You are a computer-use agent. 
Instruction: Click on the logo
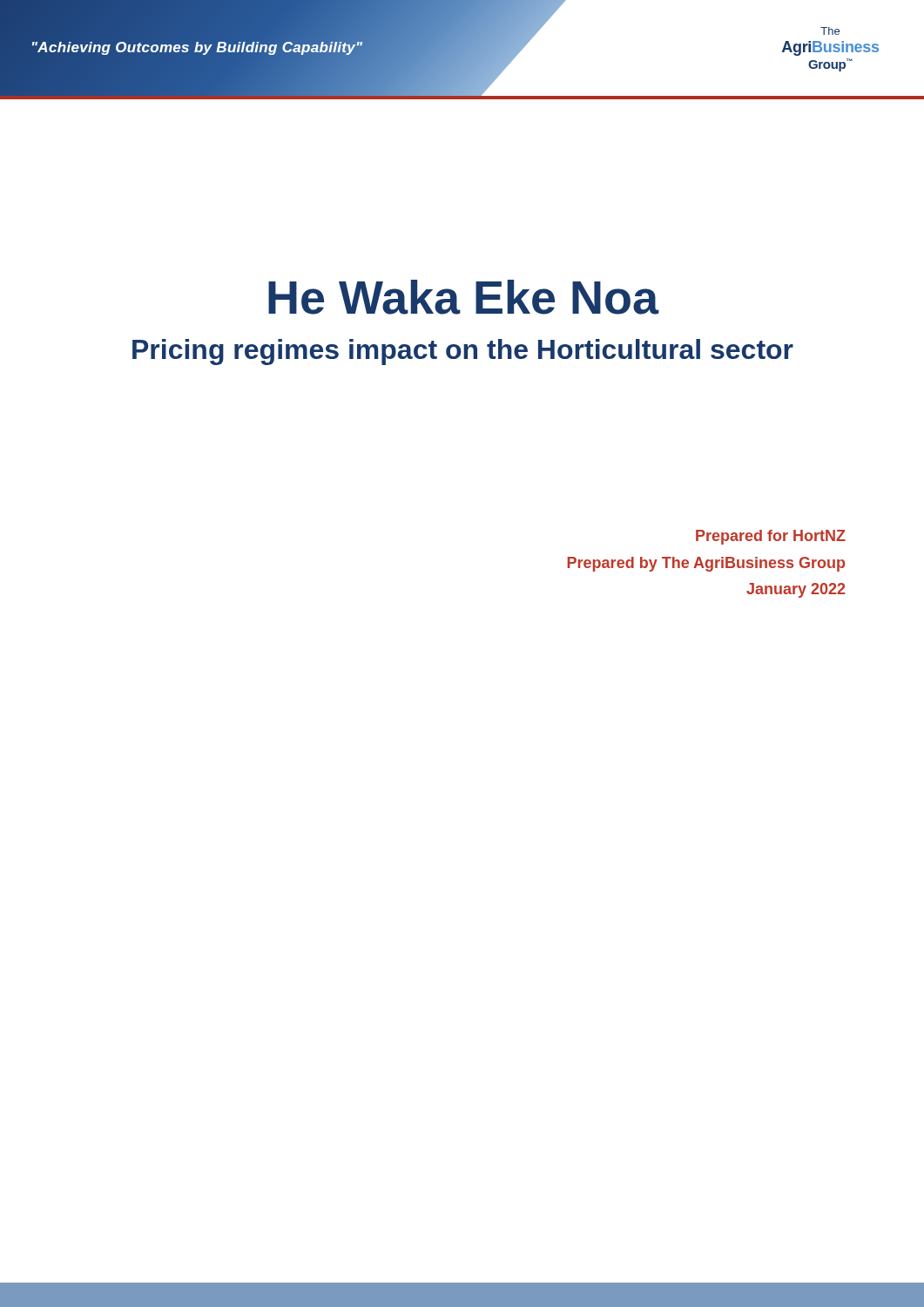(830, 48)
